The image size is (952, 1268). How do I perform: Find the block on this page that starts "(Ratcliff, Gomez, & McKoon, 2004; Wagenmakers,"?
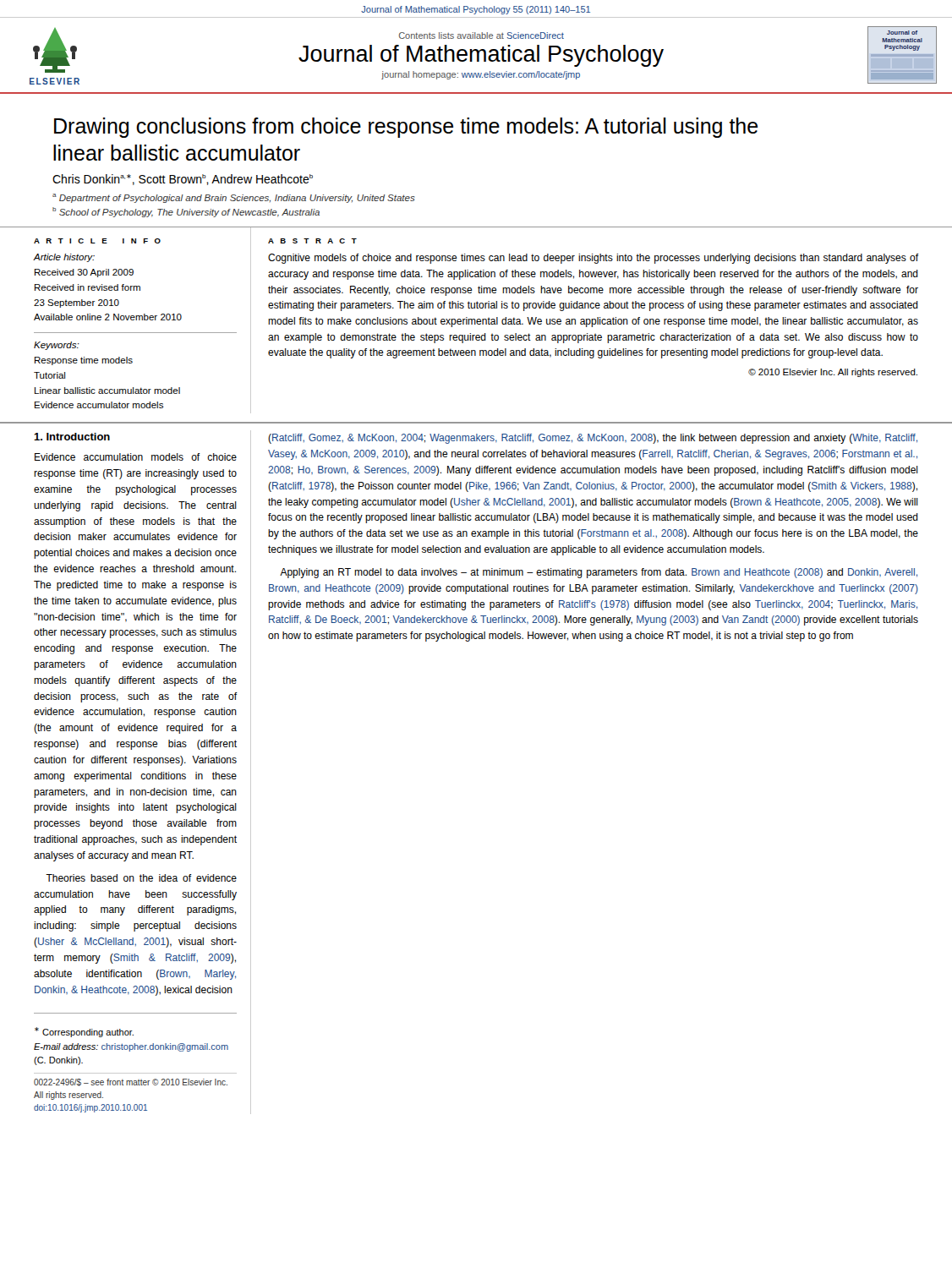[593, 537]
